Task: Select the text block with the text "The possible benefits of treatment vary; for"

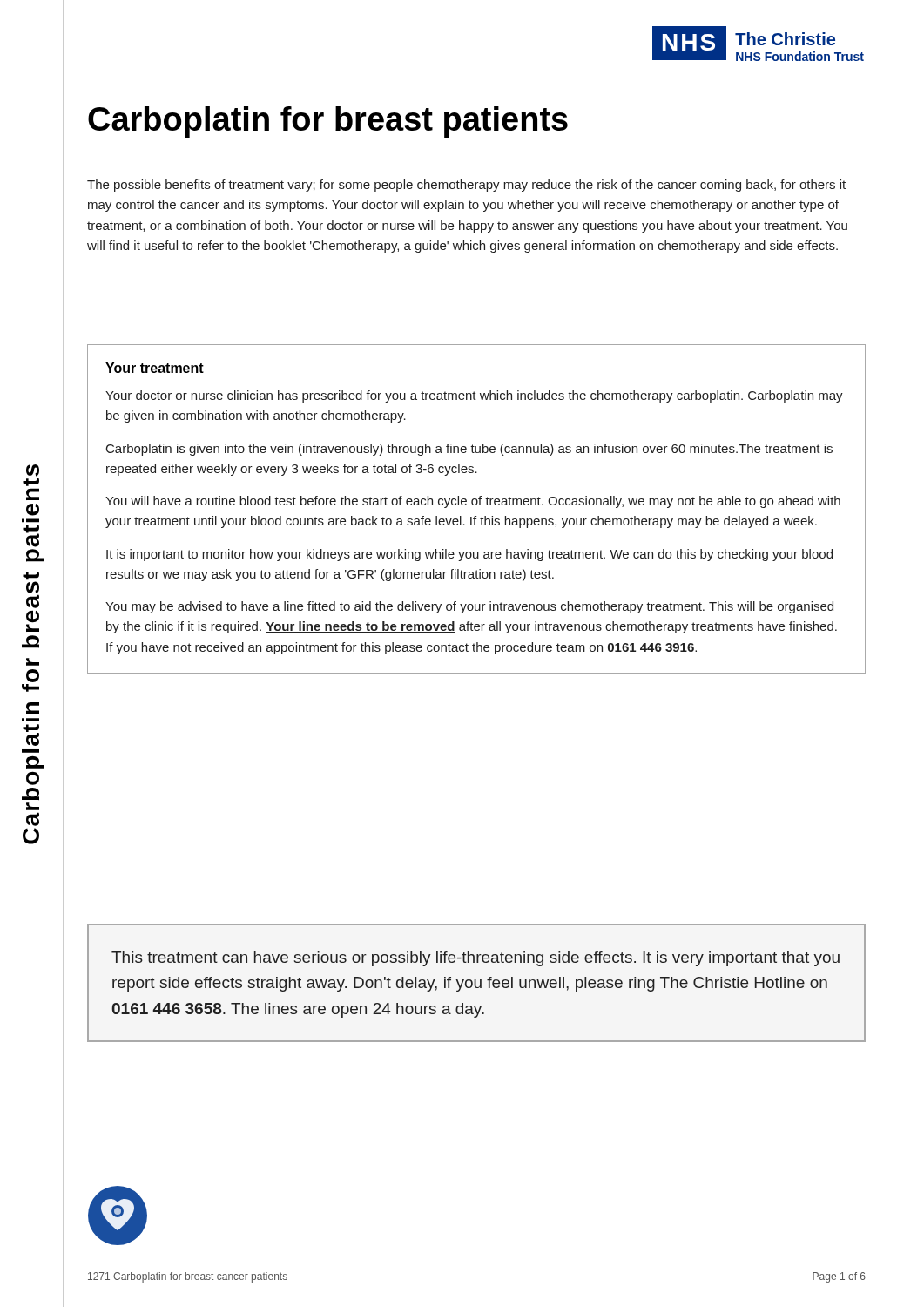Action: [476, 215]
